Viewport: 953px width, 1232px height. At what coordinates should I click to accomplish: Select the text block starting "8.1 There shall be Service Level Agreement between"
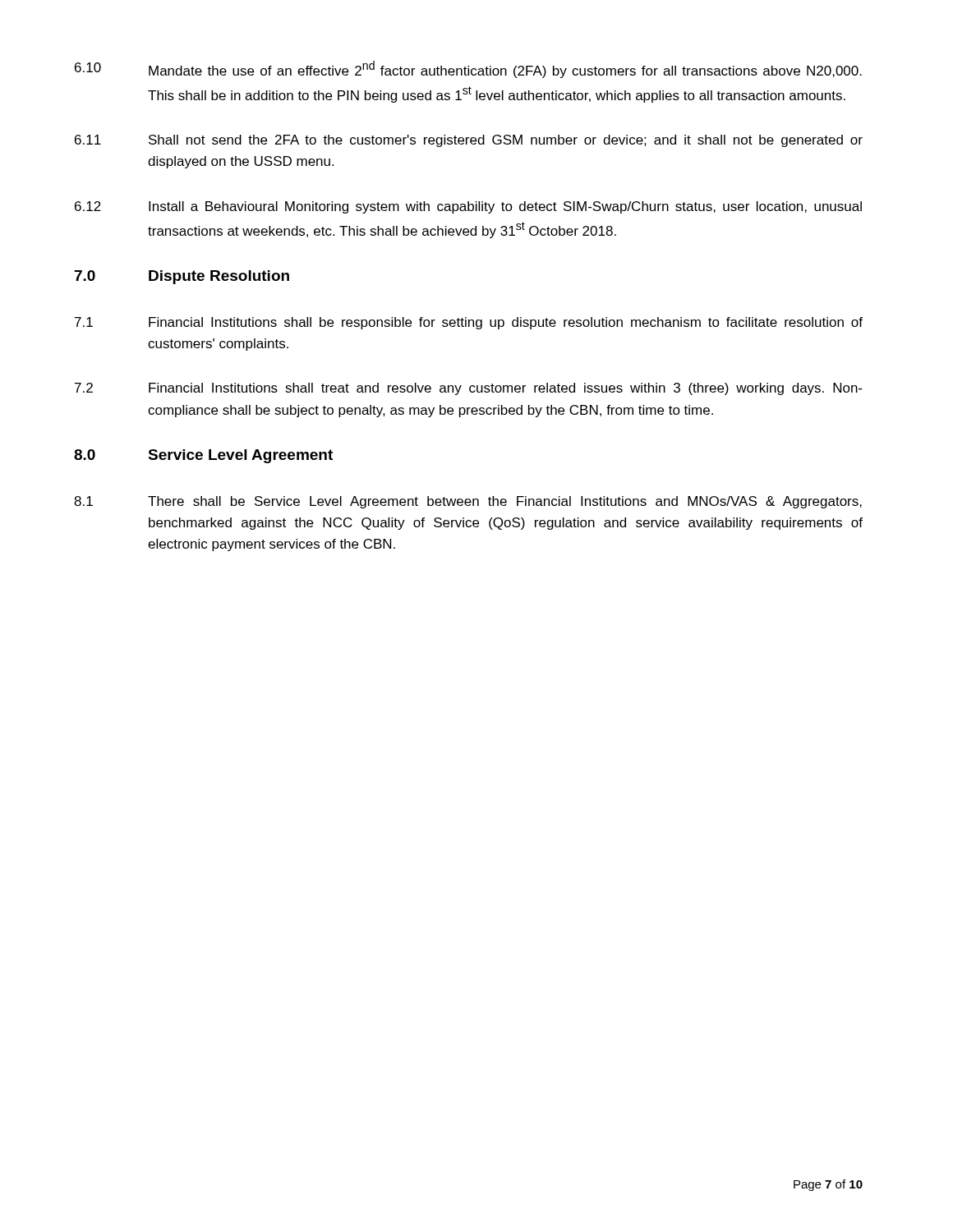click(x=468, y=523)
